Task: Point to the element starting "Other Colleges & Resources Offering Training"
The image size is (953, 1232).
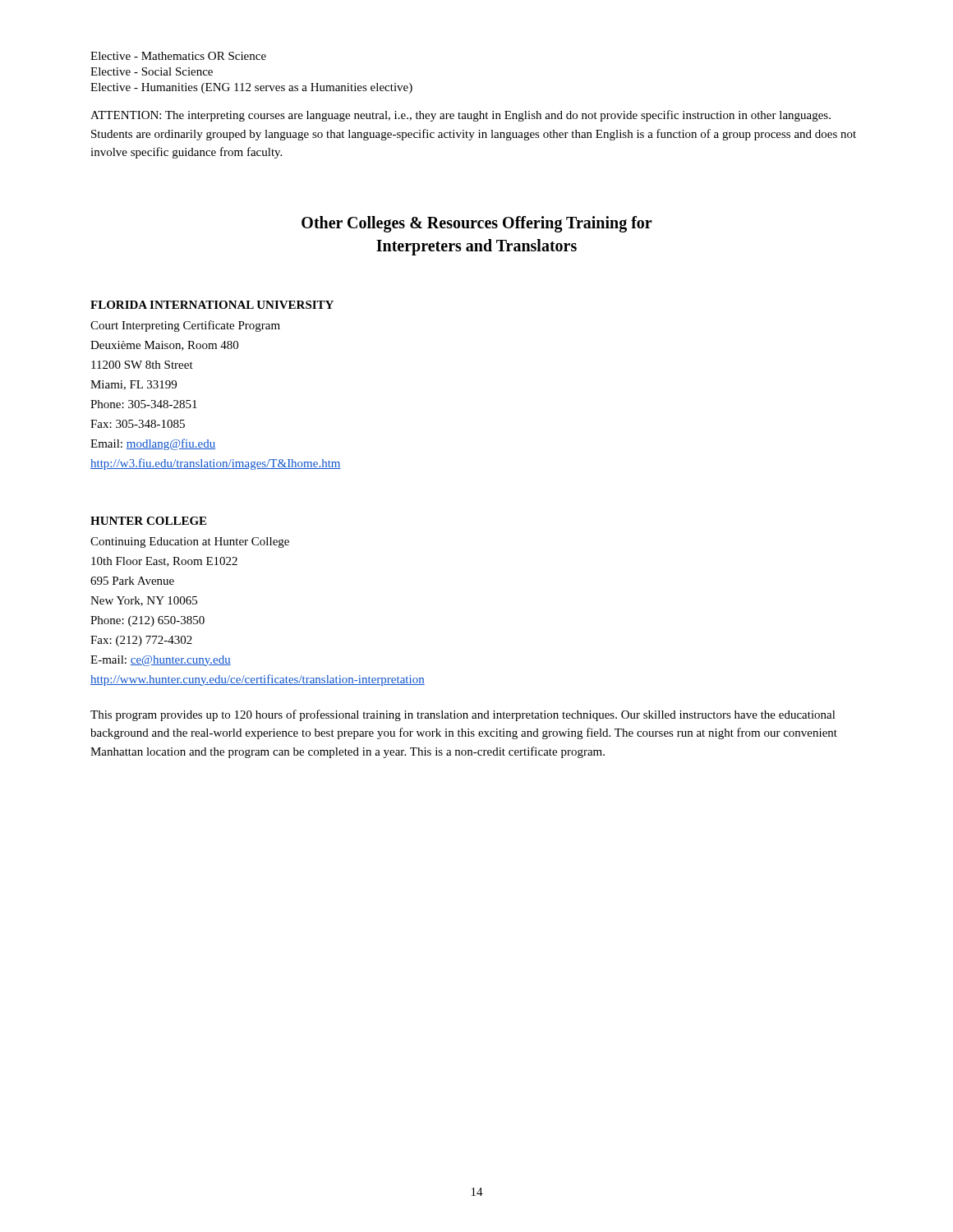Action: pyautogui.click(x=476, y=234)
